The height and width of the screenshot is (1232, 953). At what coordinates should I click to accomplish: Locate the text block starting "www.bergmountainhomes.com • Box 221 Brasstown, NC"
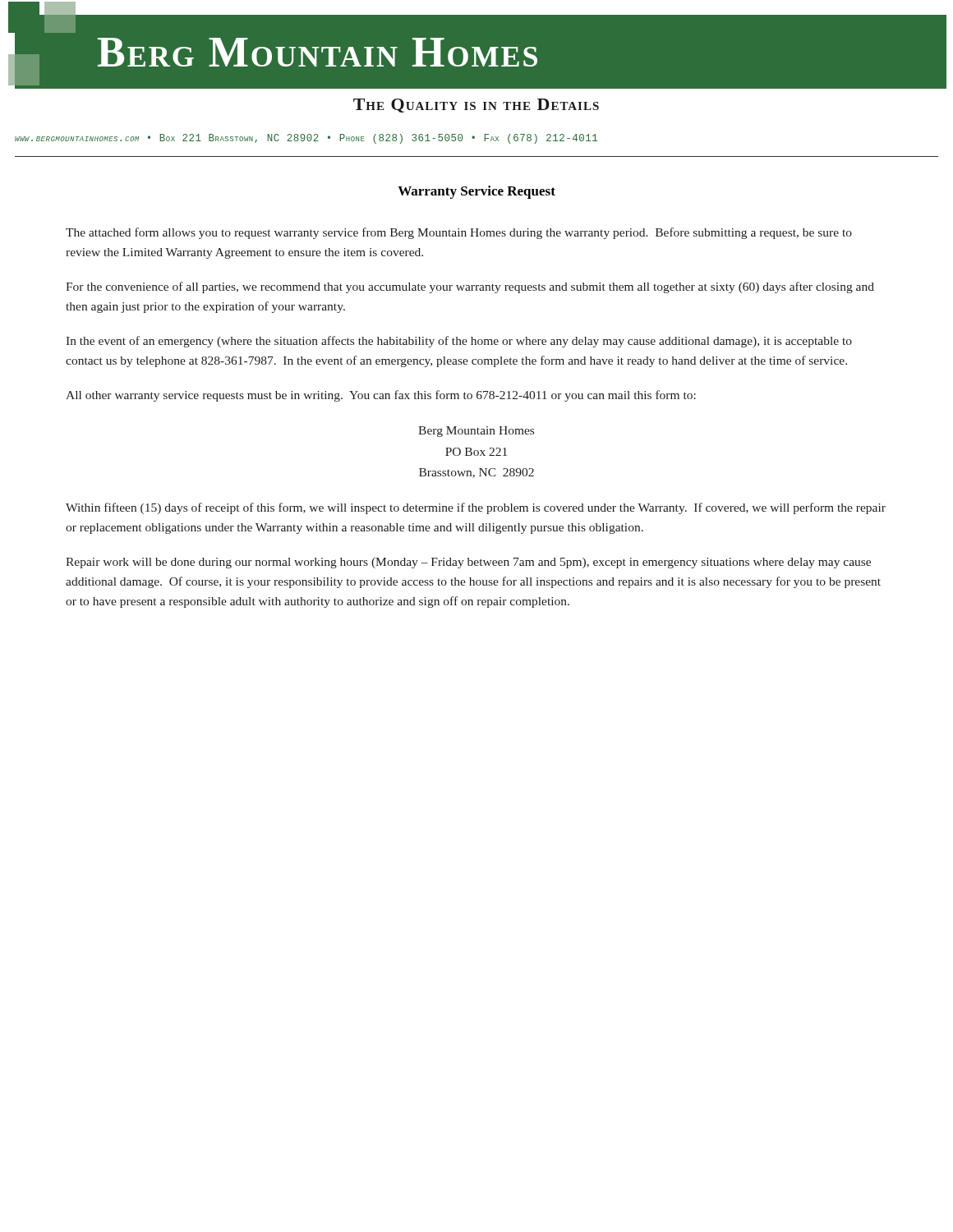click(x=307, y=139)
